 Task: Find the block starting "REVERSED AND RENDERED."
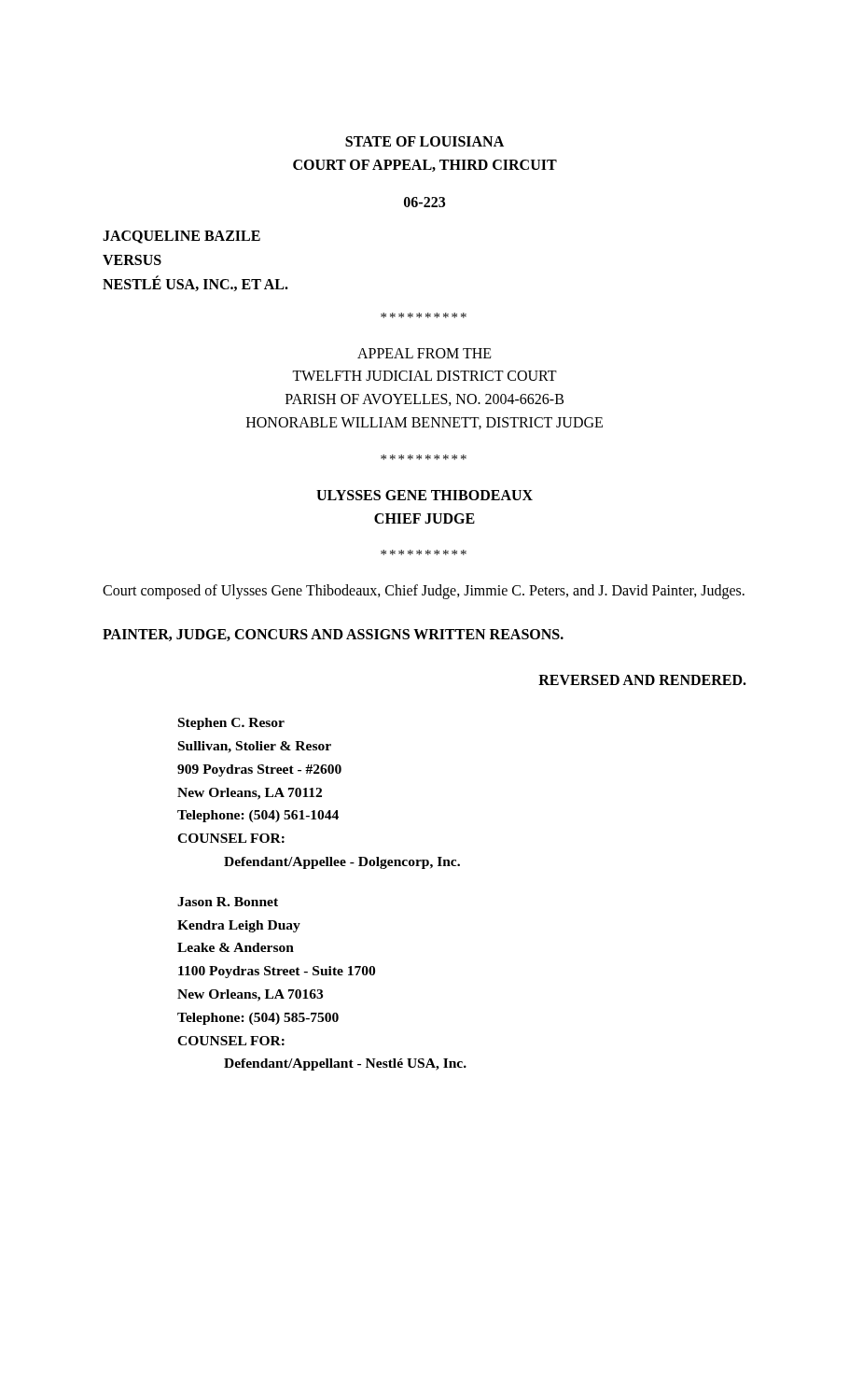(x=642, y=680)
